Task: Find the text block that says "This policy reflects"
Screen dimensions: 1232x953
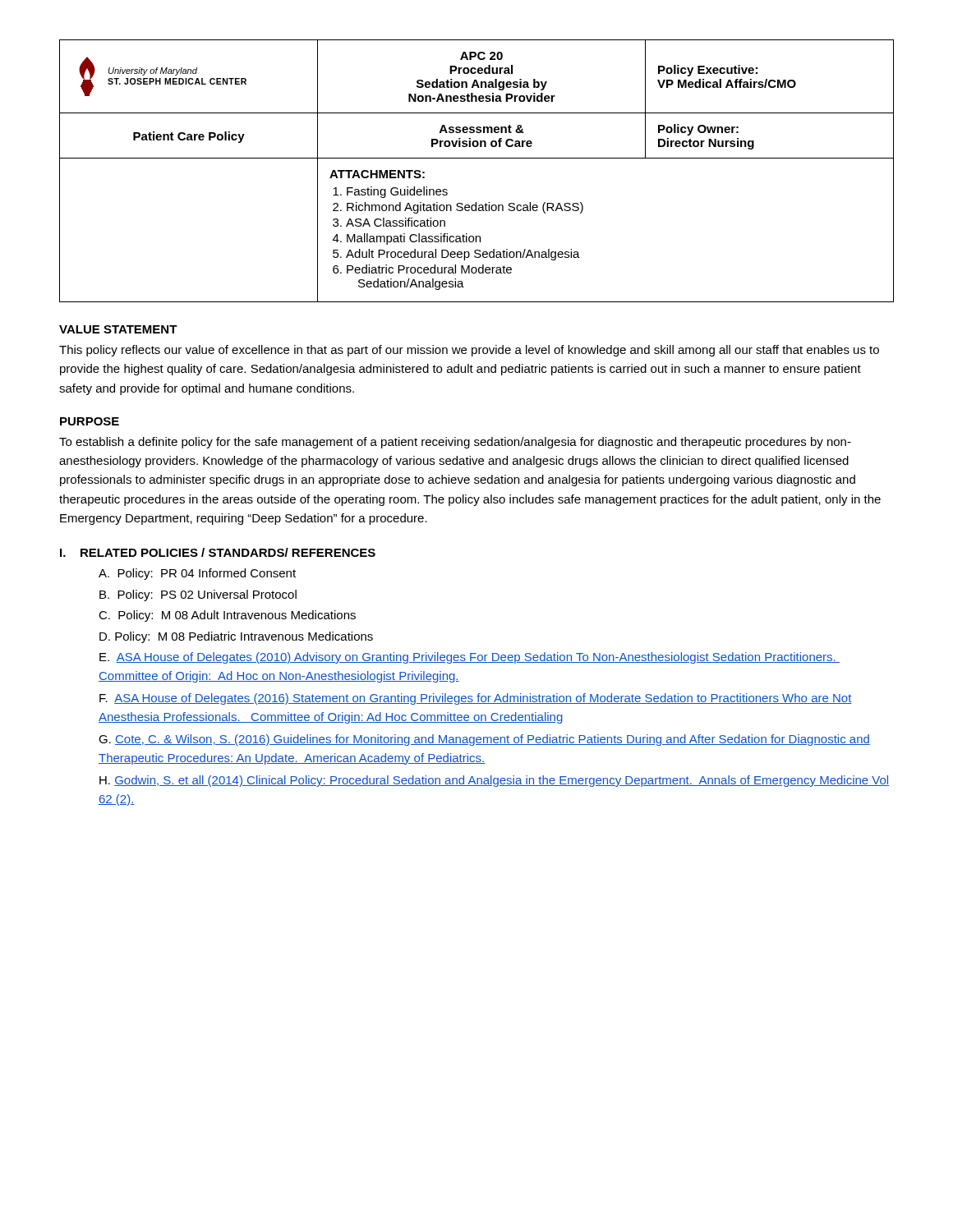Action: coord(469,369)
